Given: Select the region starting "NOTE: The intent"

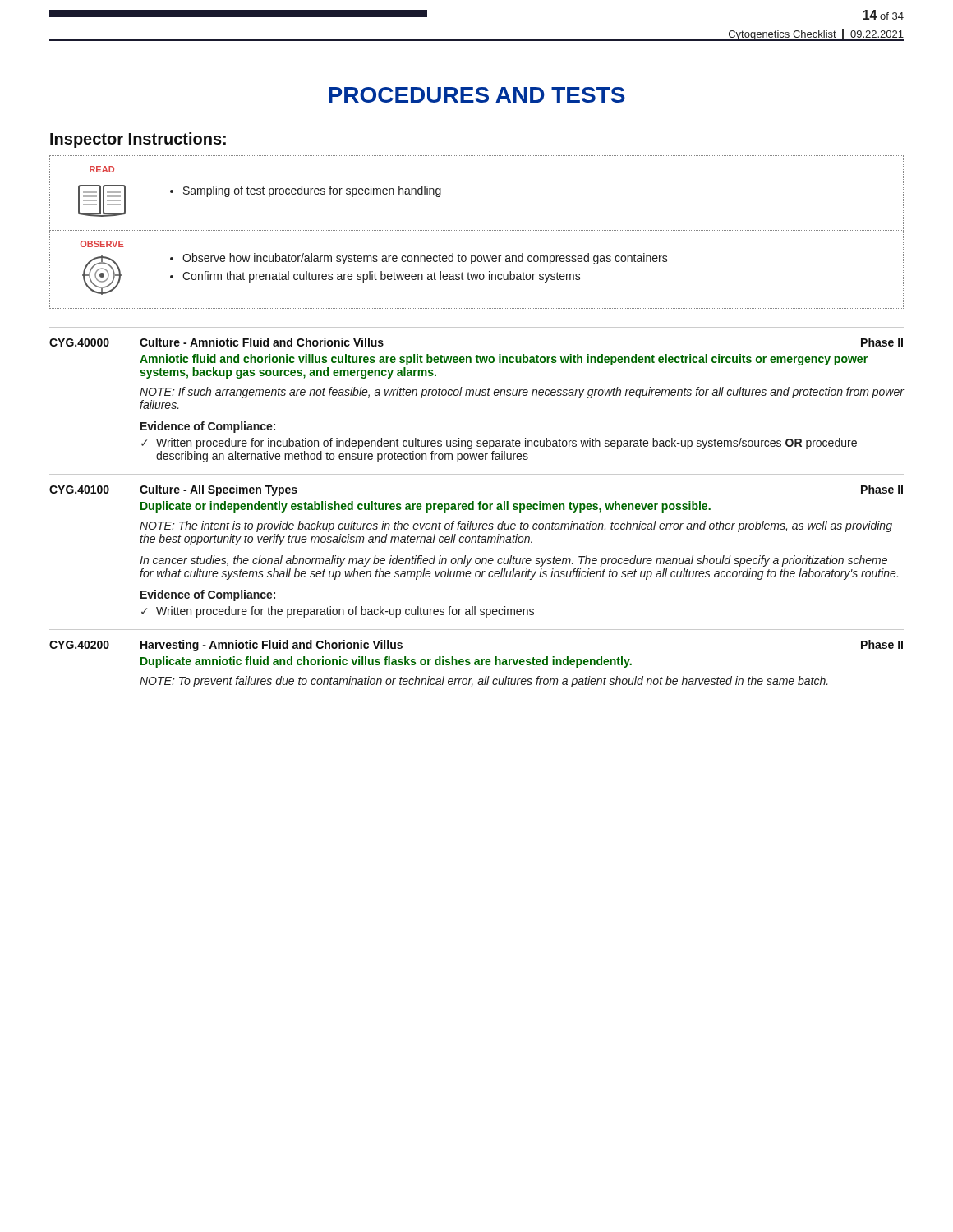Looking at the screenshot, I should coord(516,532).
